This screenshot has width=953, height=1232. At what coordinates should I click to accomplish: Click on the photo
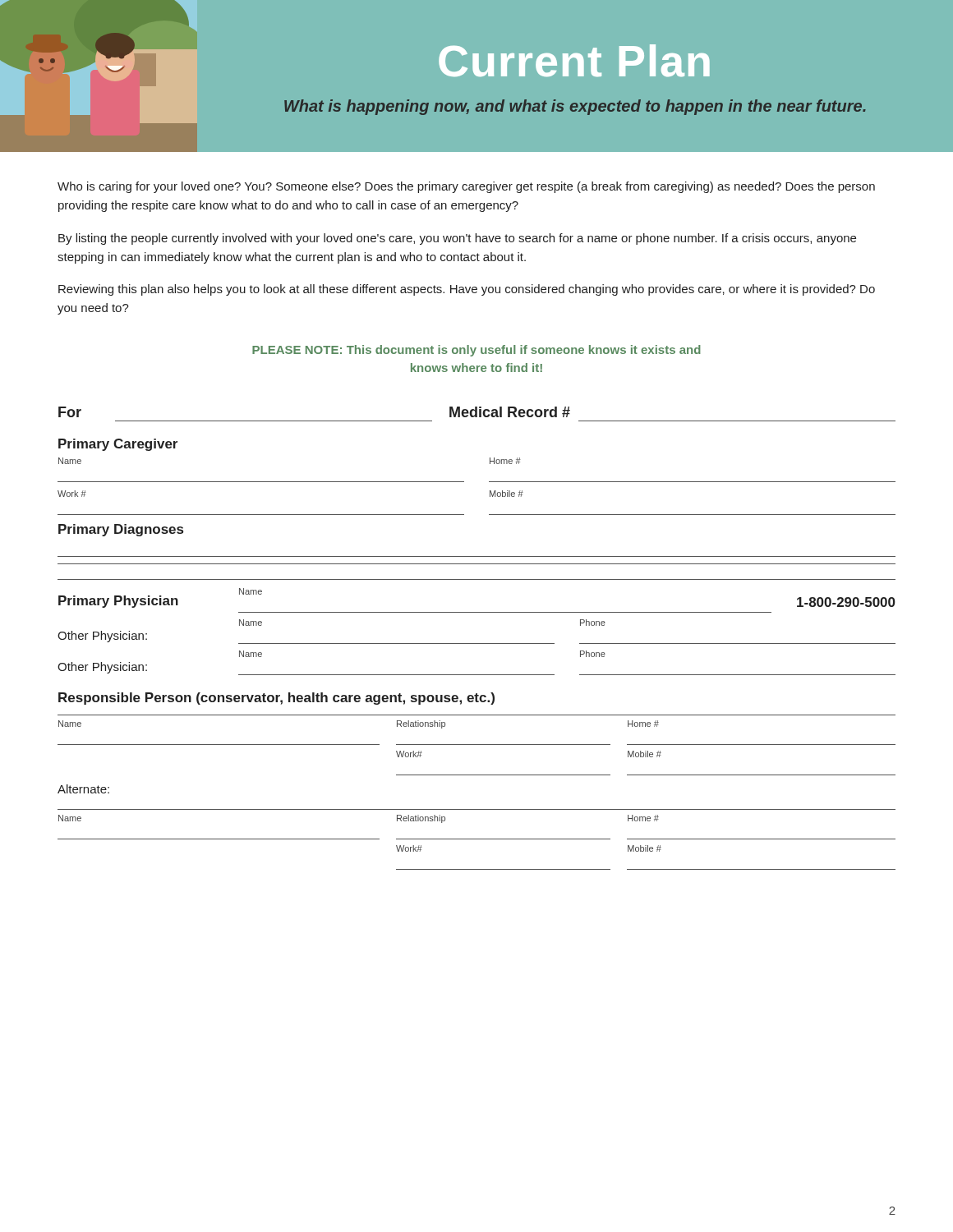(476, 76)
